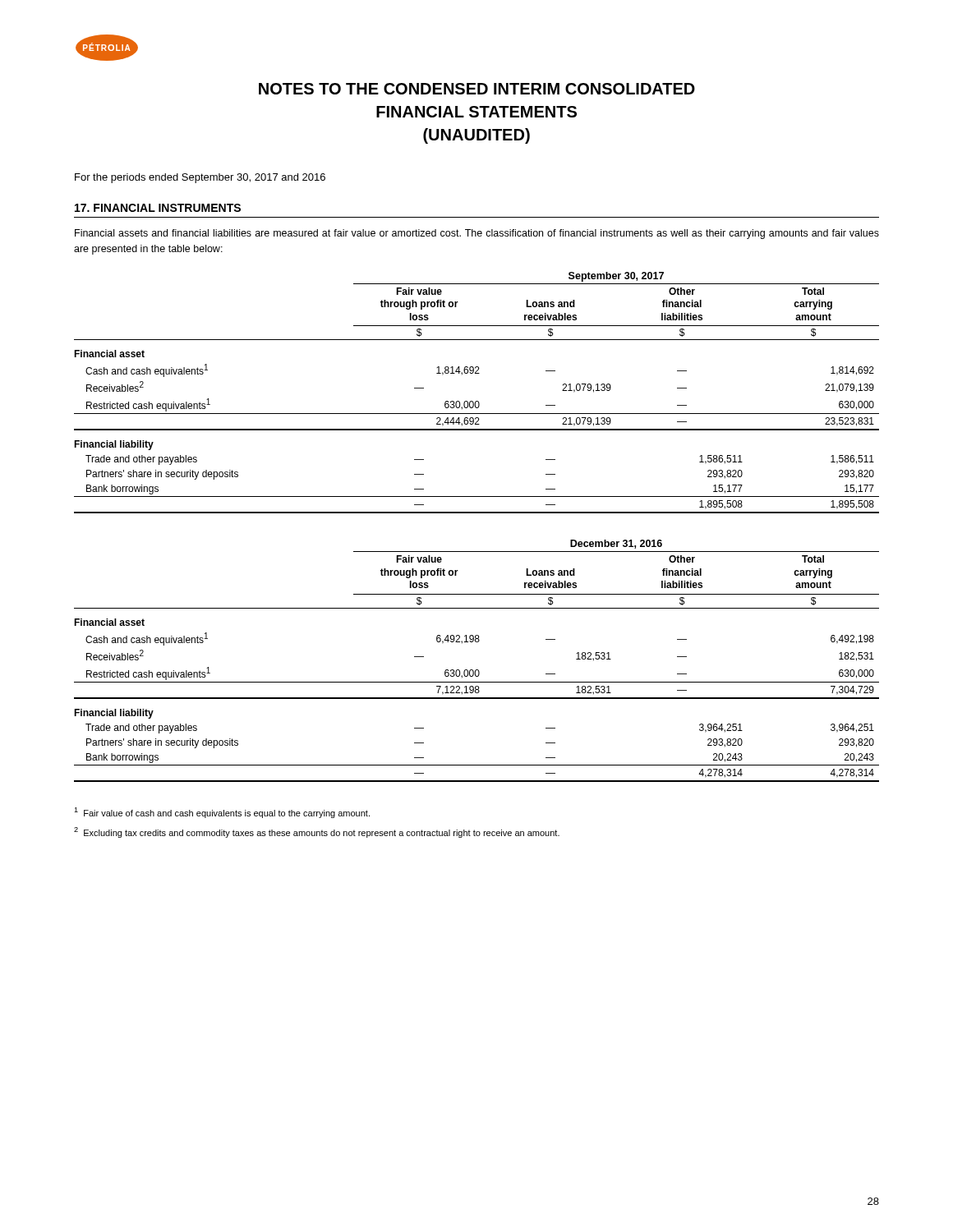
Task: Click the passage that begins "Financial assets and financial liabilities are measured"
Action: (476, 241)
